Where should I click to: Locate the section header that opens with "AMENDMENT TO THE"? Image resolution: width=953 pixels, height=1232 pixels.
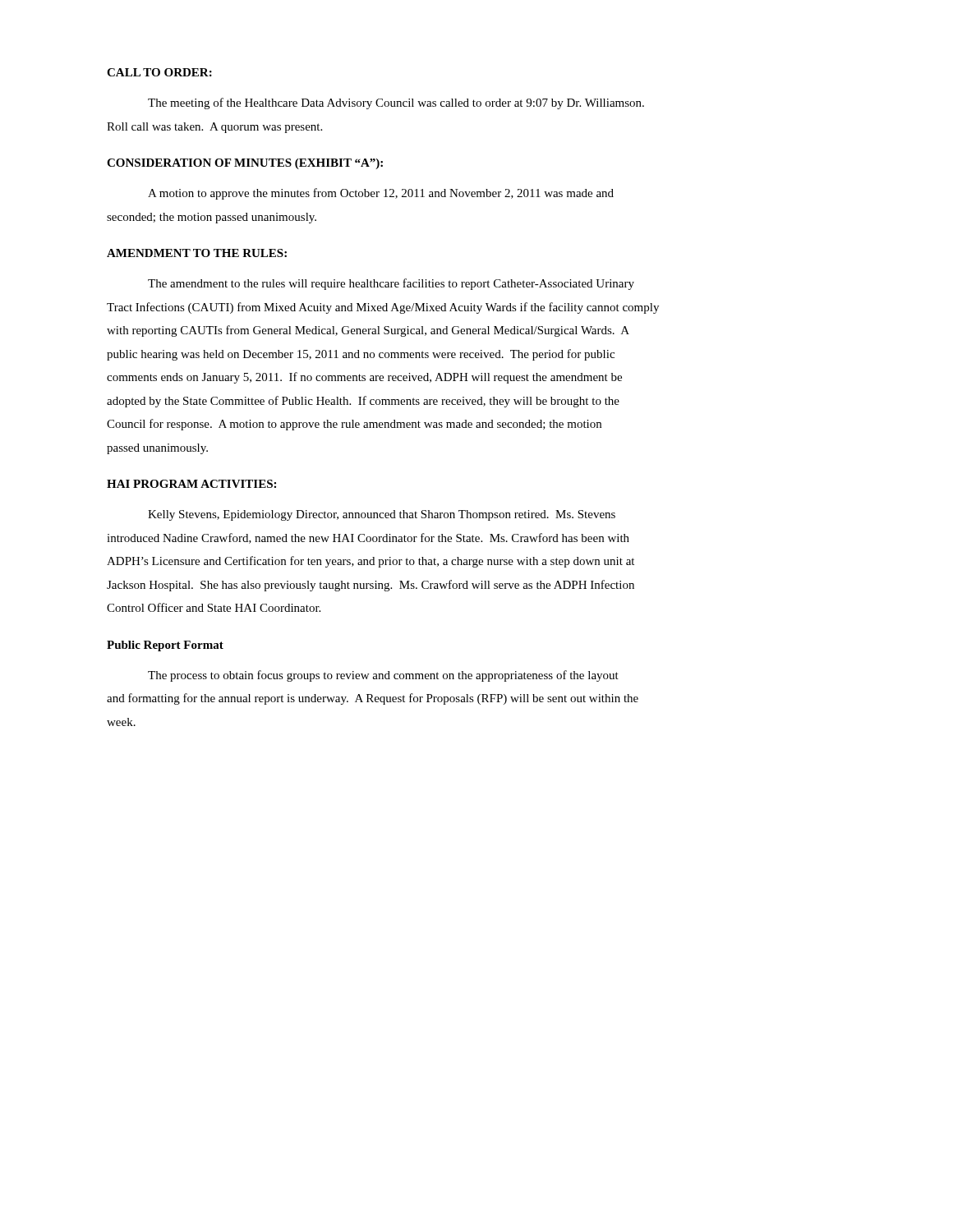[x=197, y=253]
